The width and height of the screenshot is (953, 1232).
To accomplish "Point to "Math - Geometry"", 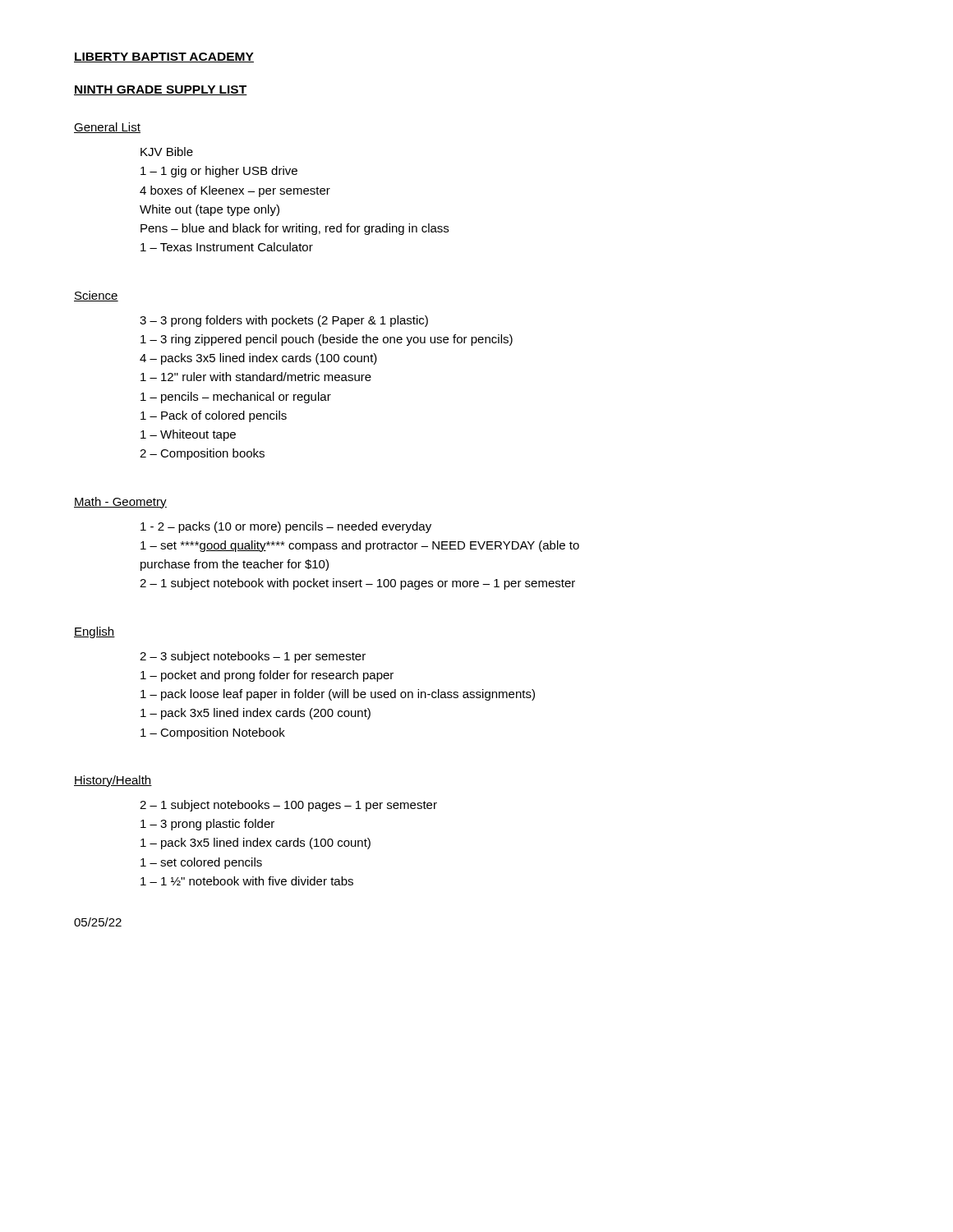I will 120,501.
